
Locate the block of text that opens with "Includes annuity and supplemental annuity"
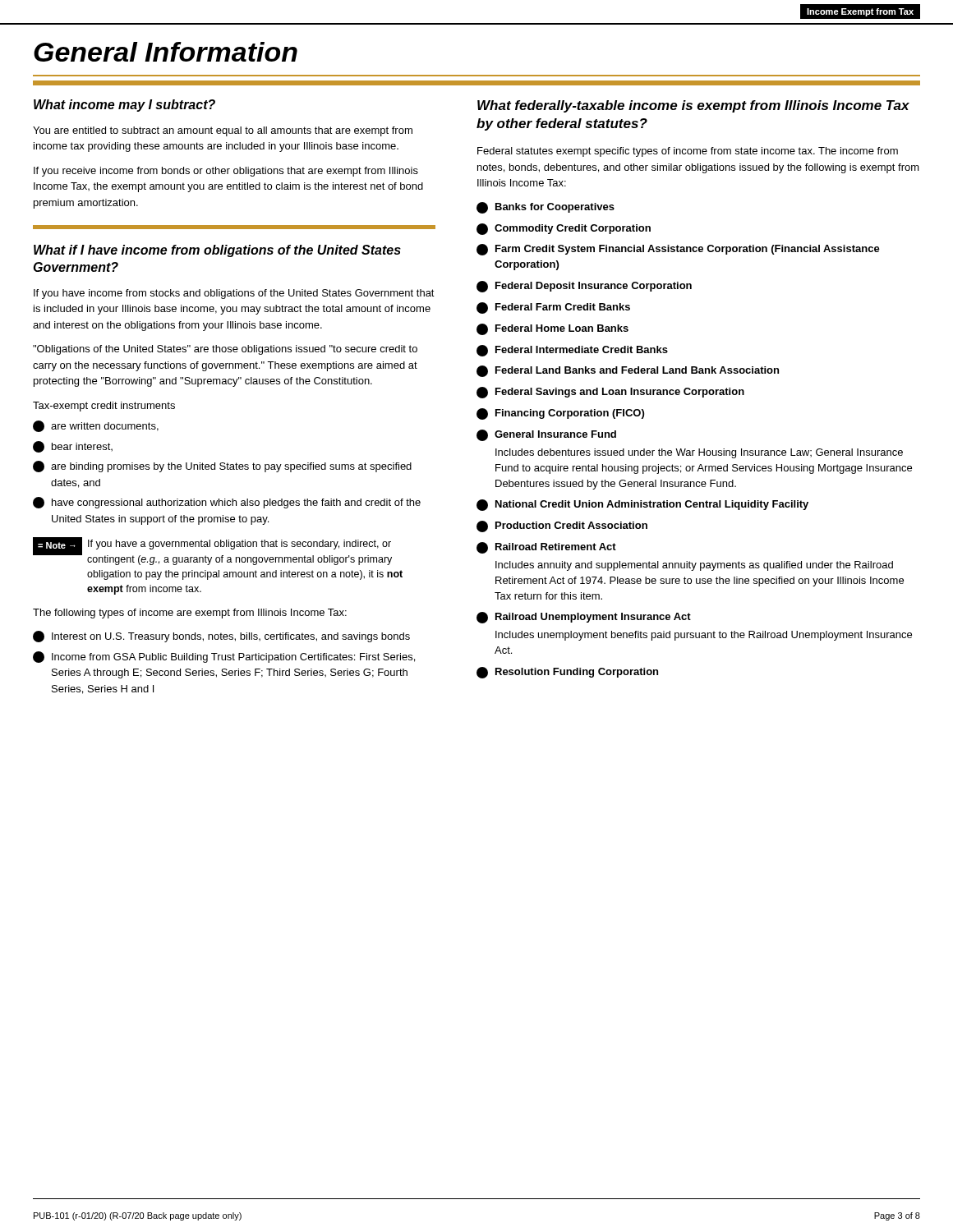[x=699, y=580]
